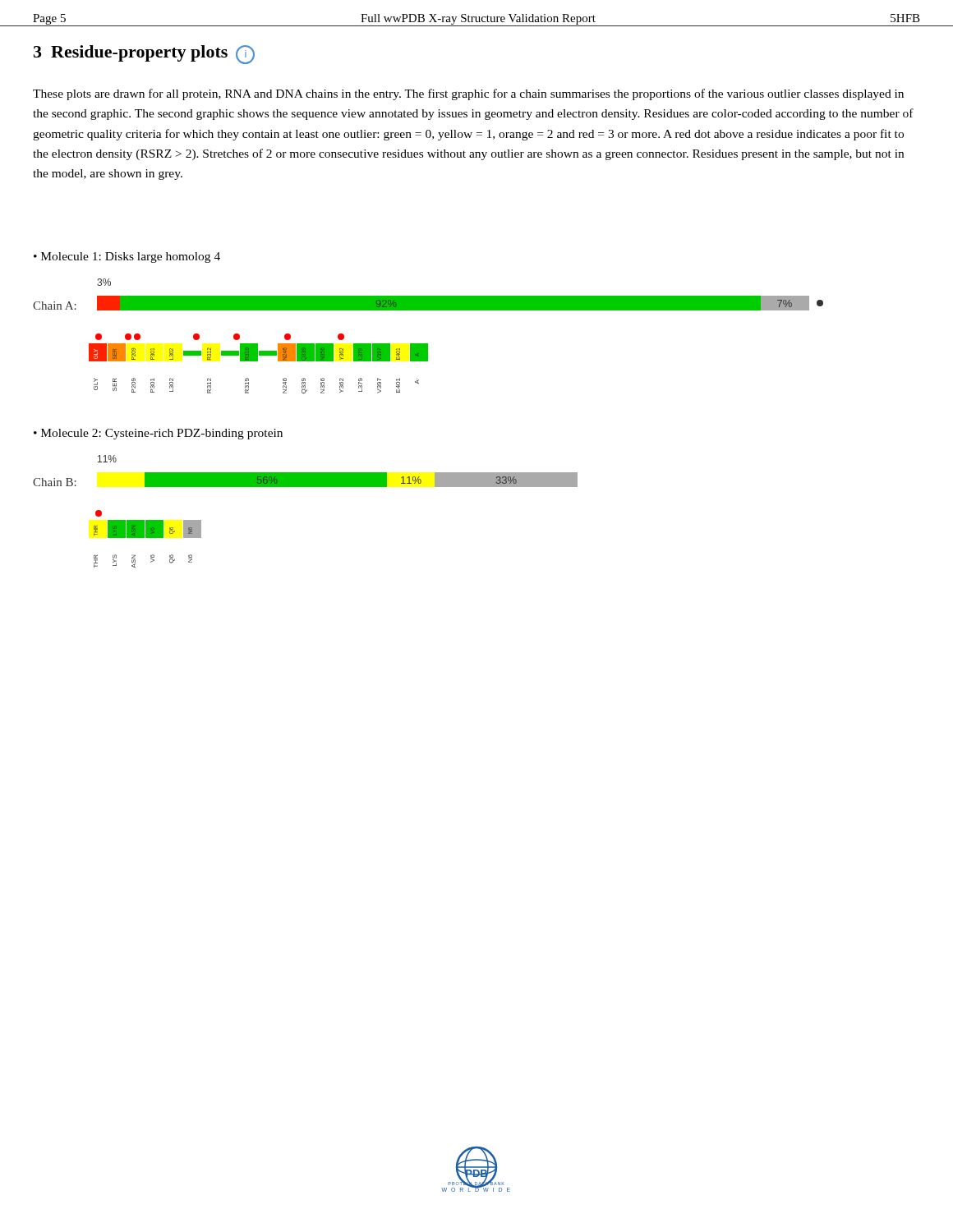Find the element starting "3 Residue-property plots i"
The image size is (953, 1232).
pyautogui.click(x=144, y=52)
